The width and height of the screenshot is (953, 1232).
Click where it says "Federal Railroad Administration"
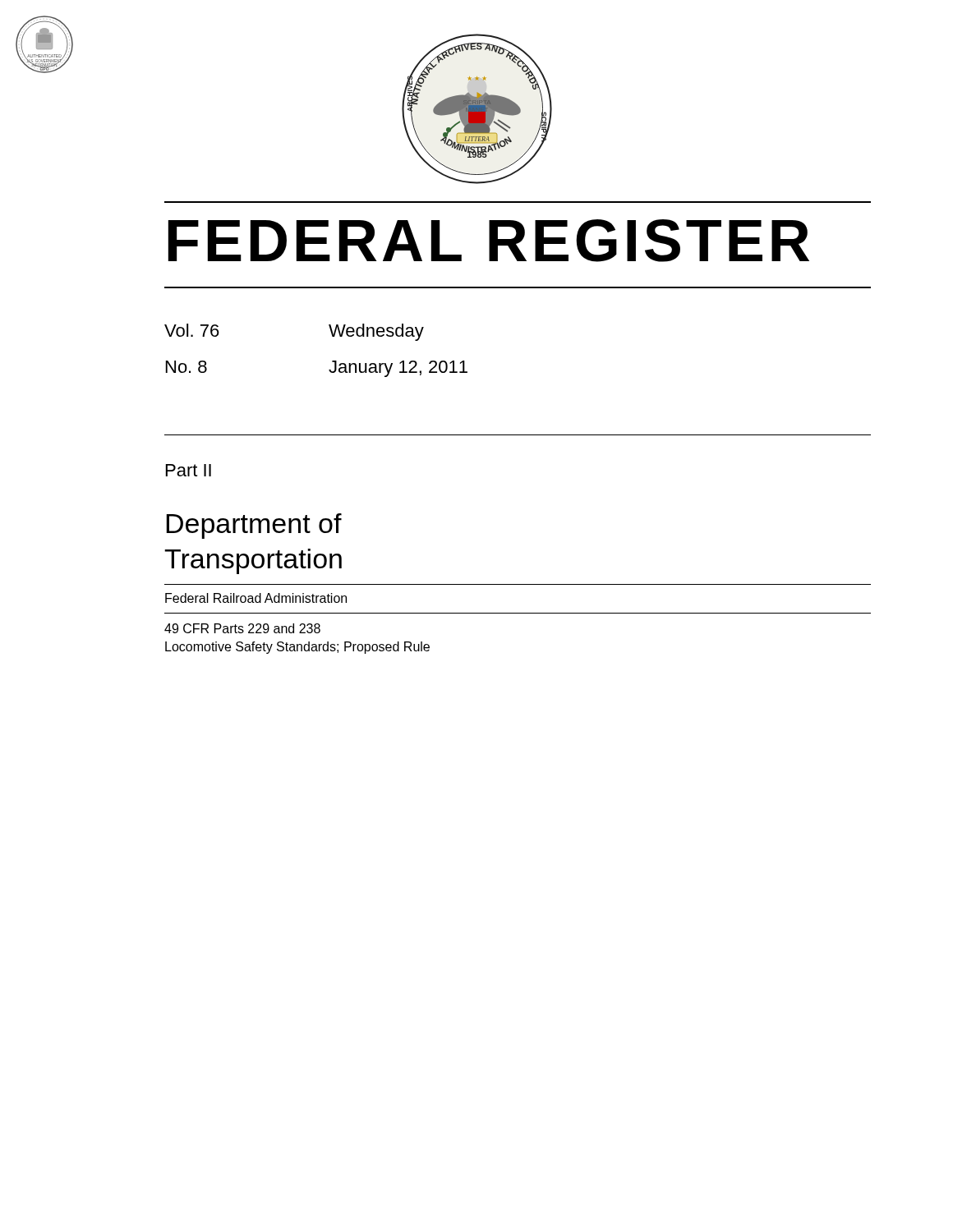256,598
